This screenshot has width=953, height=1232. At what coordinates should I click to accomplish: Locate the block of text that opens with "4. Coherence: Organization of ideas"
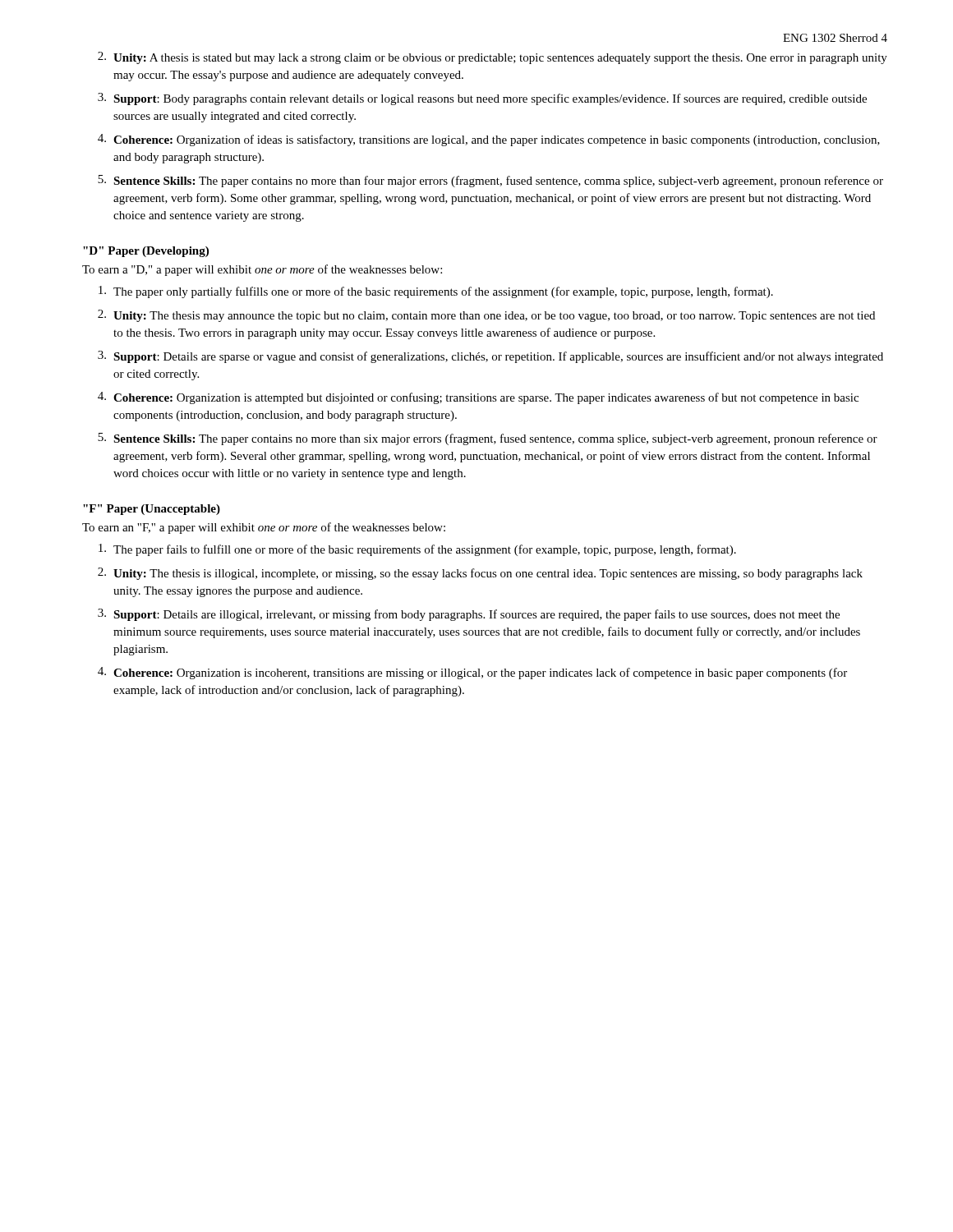tap(485, 149)
